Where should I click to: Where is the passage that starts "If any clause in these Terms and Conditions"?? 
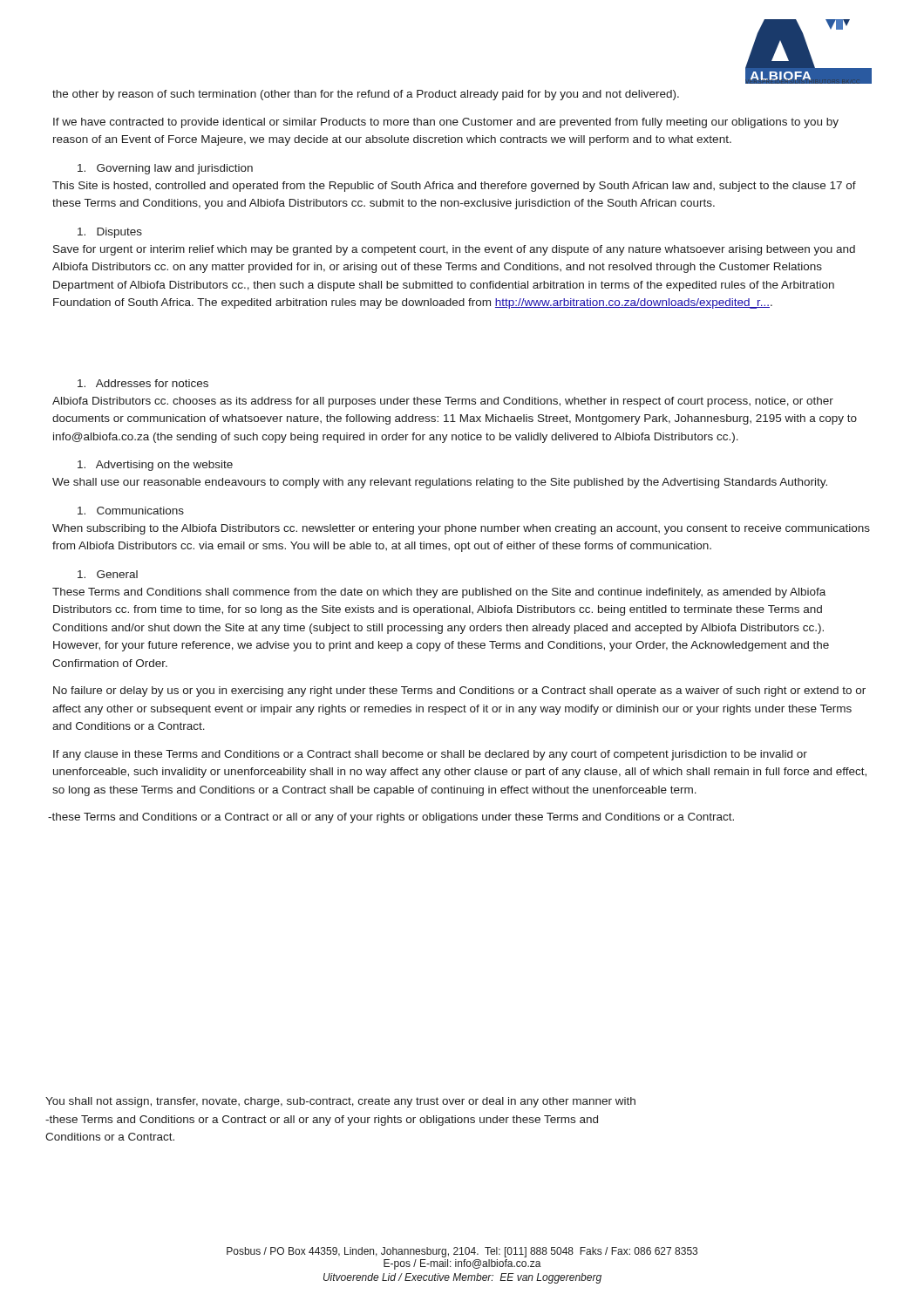[460, 772]
